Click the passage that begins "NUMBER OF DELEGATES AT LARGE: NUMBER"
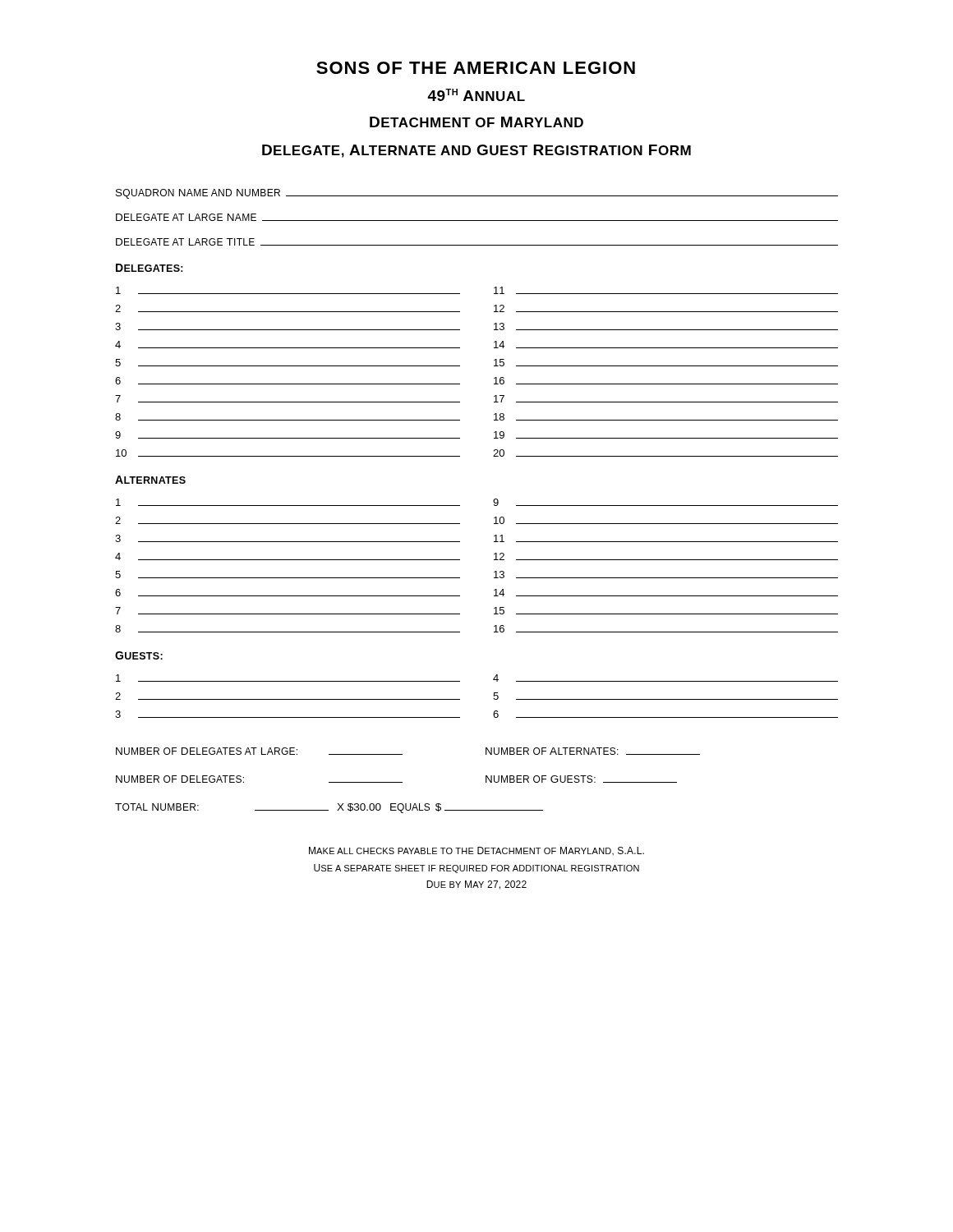Screen dimensions: 1232x953 pyautogui.click(x=476, y=749)
